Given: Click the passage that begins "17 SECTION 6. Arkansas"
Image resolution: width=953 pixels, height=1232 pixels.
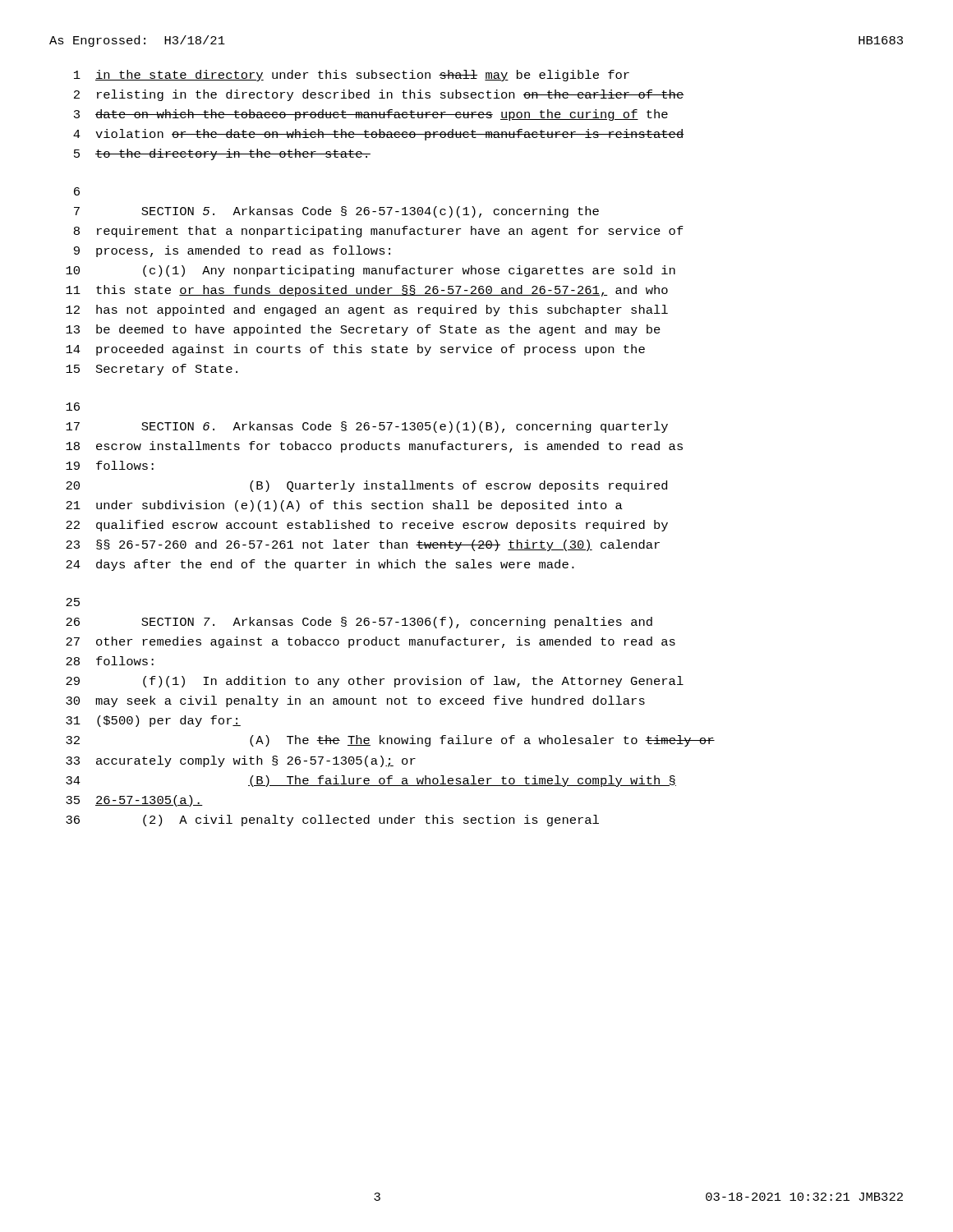Looking at the screenshot, I should point(359,427).
